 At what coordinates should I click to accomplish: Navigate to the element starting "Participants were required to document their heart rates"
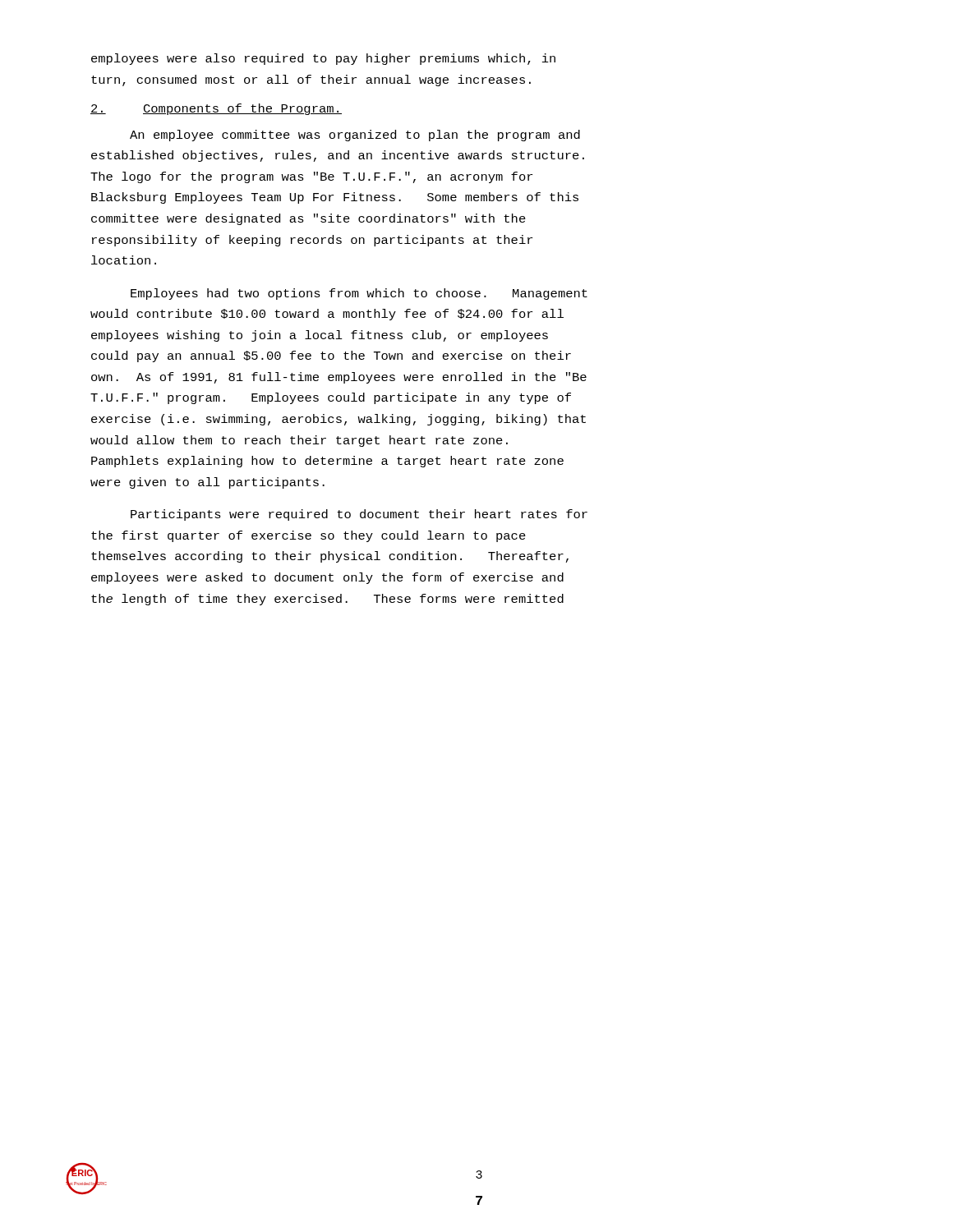(x=339, y=557)
